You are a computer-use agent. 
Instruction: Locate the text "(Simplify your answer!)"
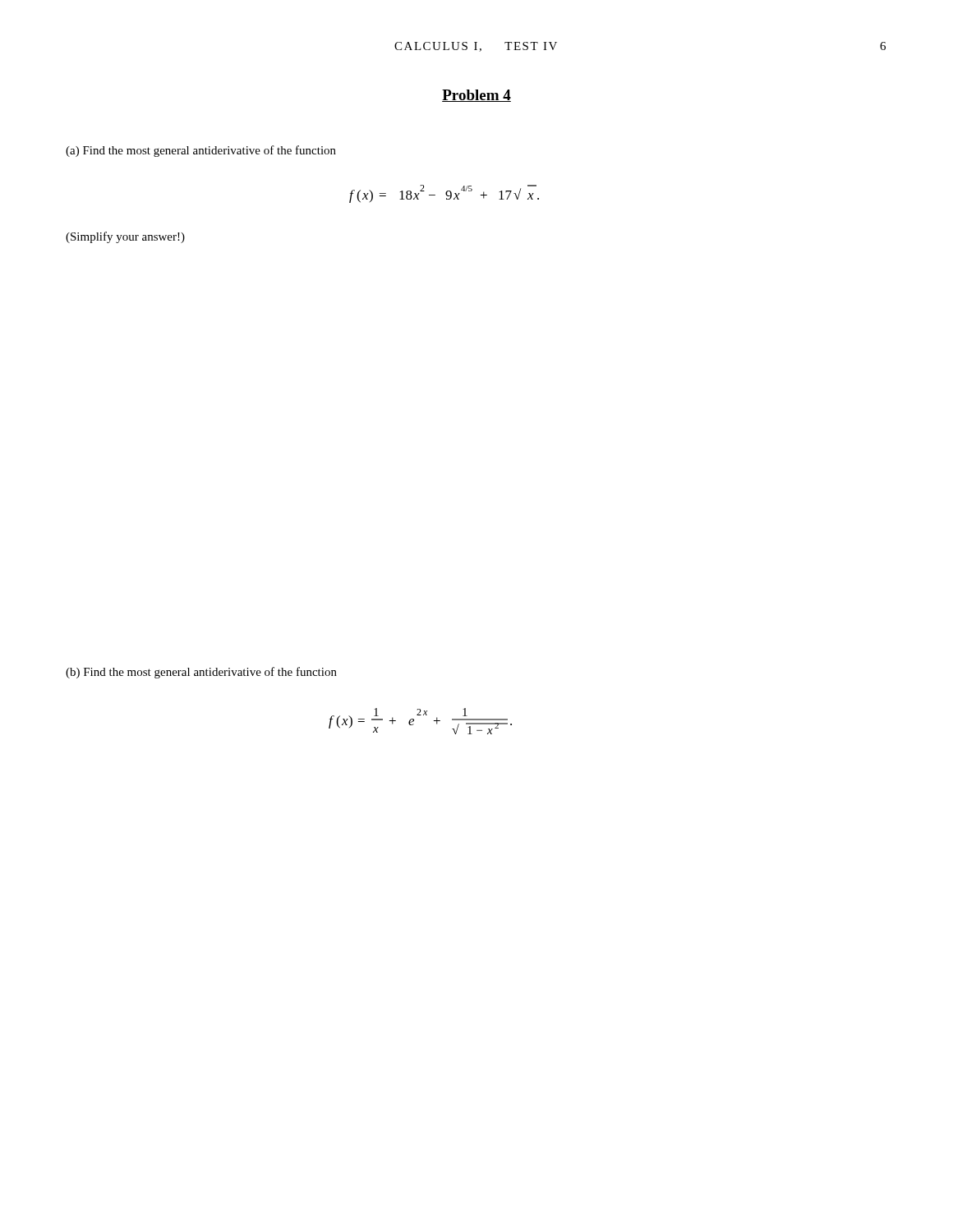[125, 237]
